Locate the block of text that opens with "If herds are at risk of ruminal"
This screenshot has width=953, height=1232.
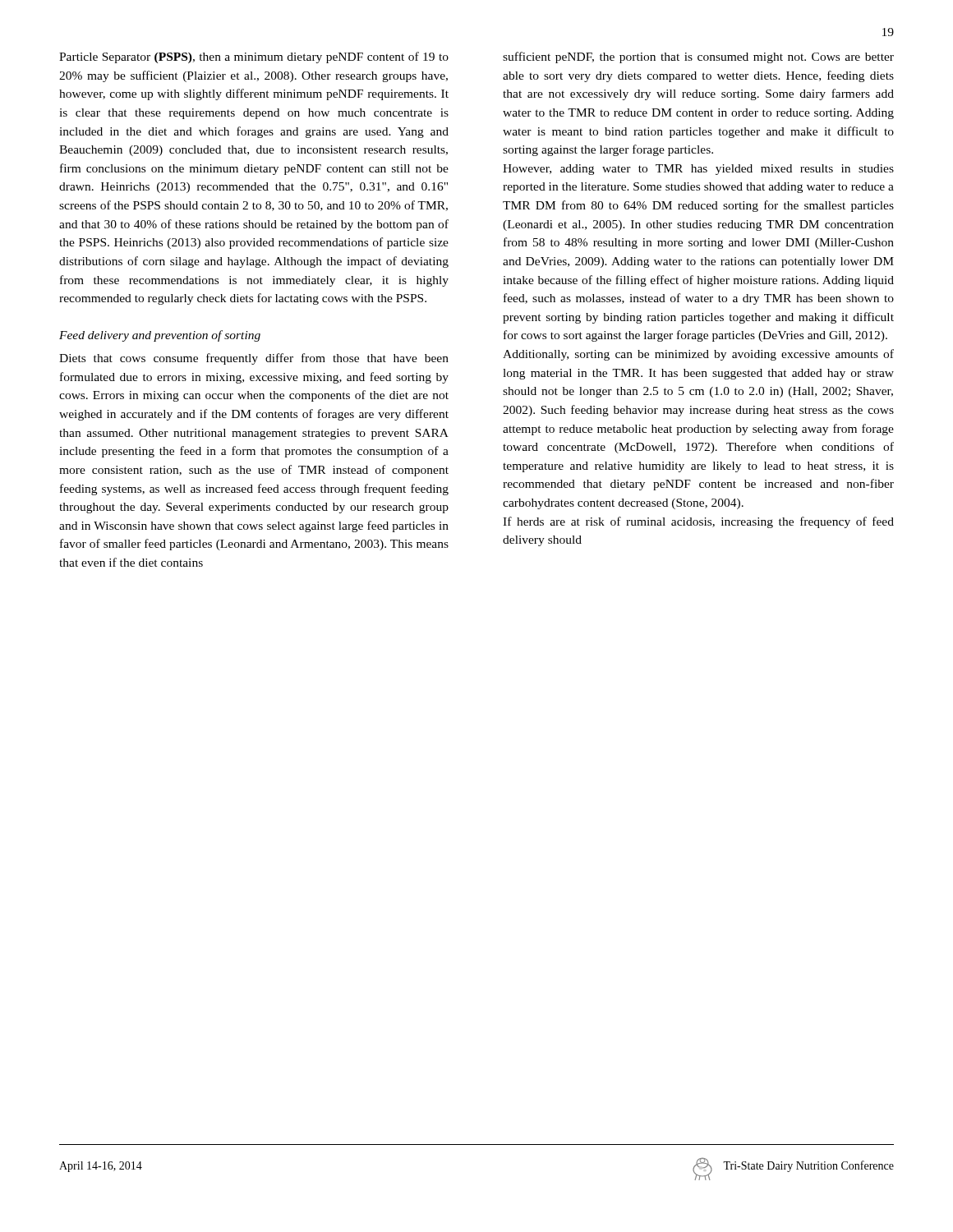[x=698, y=531]
